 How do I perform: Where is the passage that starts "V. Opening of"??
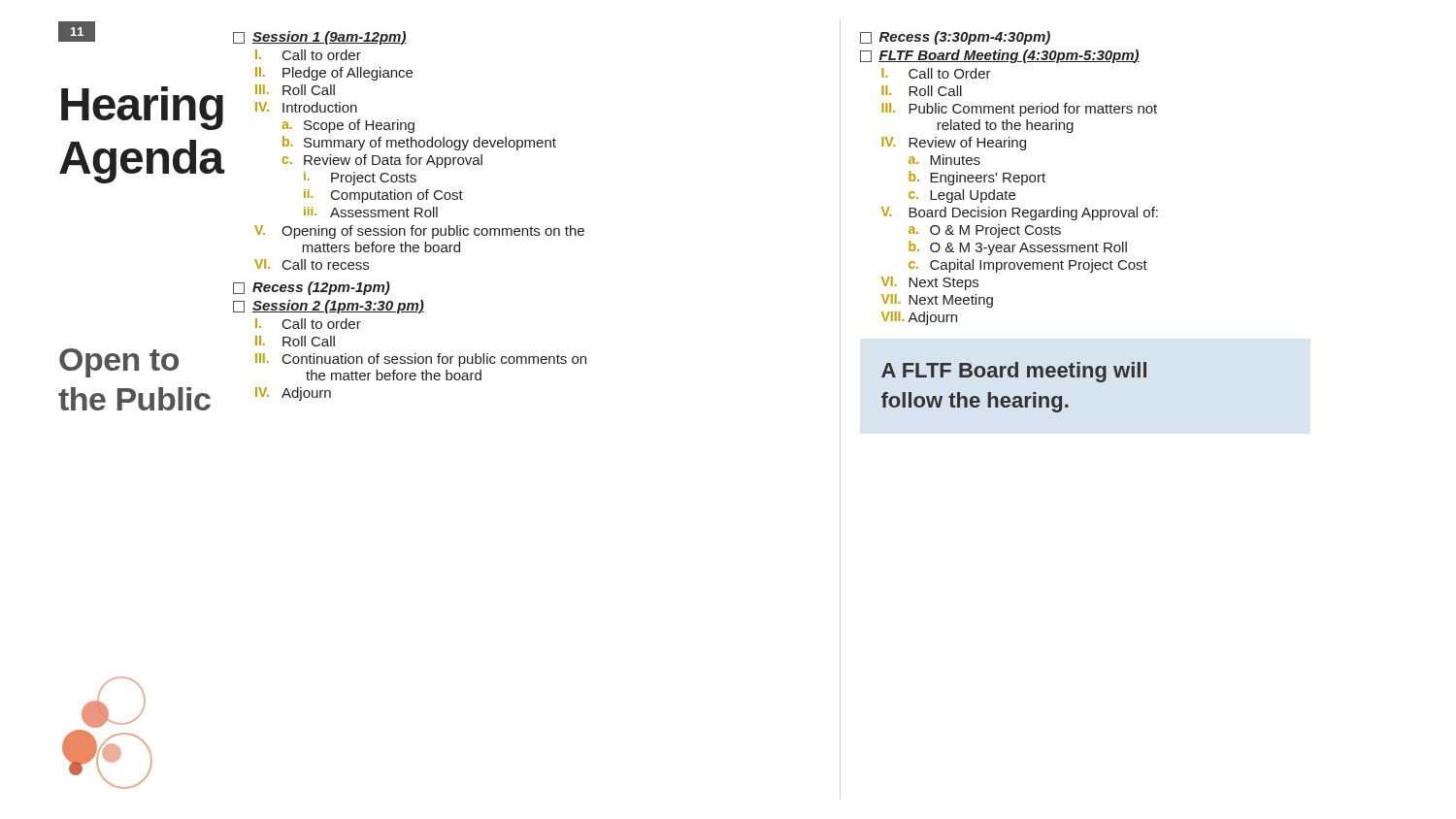coord(420,239)
